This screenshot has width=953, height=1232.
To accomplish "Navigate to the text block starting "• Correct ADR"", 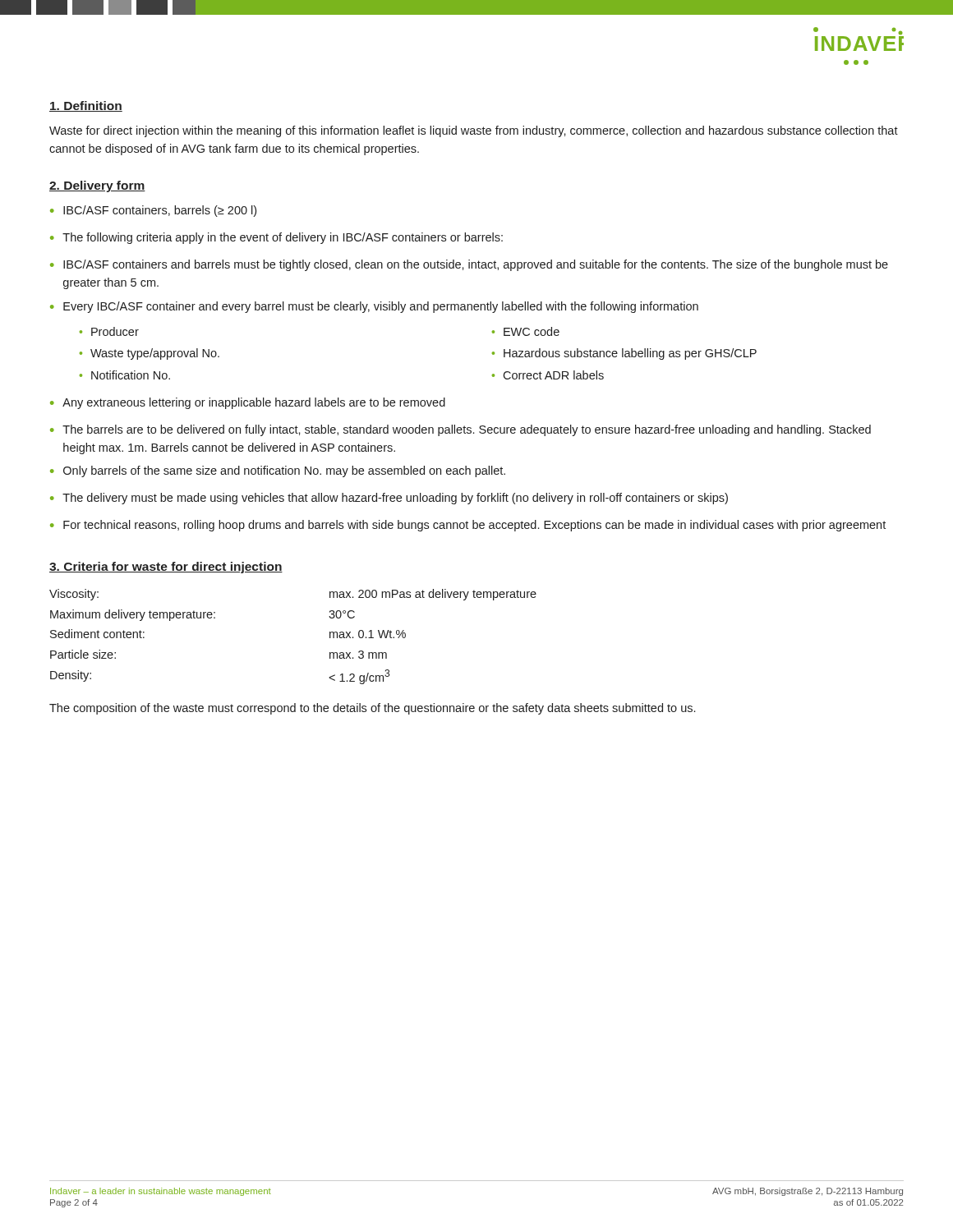I will [548, 376].
